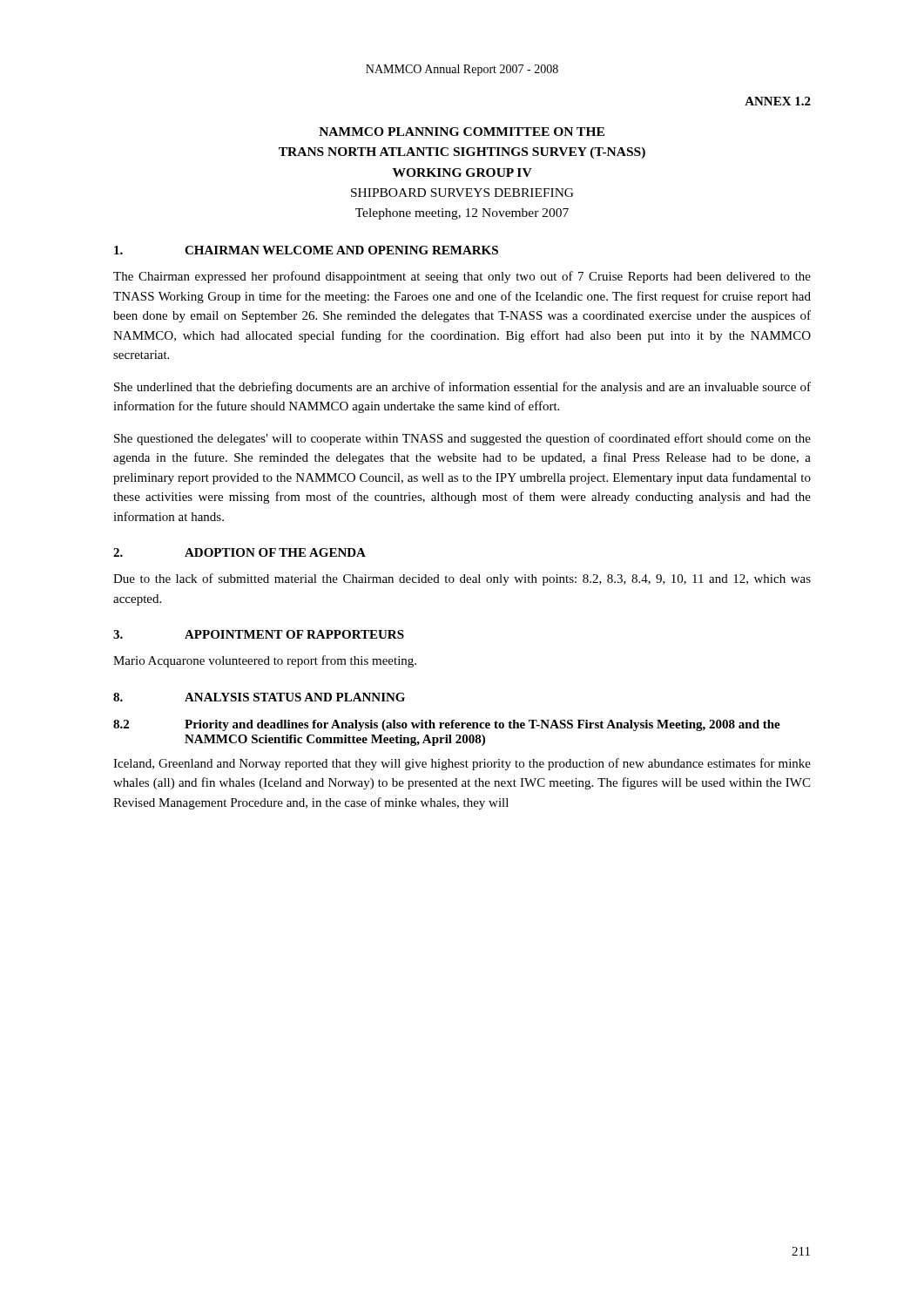The width and height of the screenshot is (924, 1307).
Task: Point to the region starting "Mario Acquarone volunteered"
Action: pos(265,661)
